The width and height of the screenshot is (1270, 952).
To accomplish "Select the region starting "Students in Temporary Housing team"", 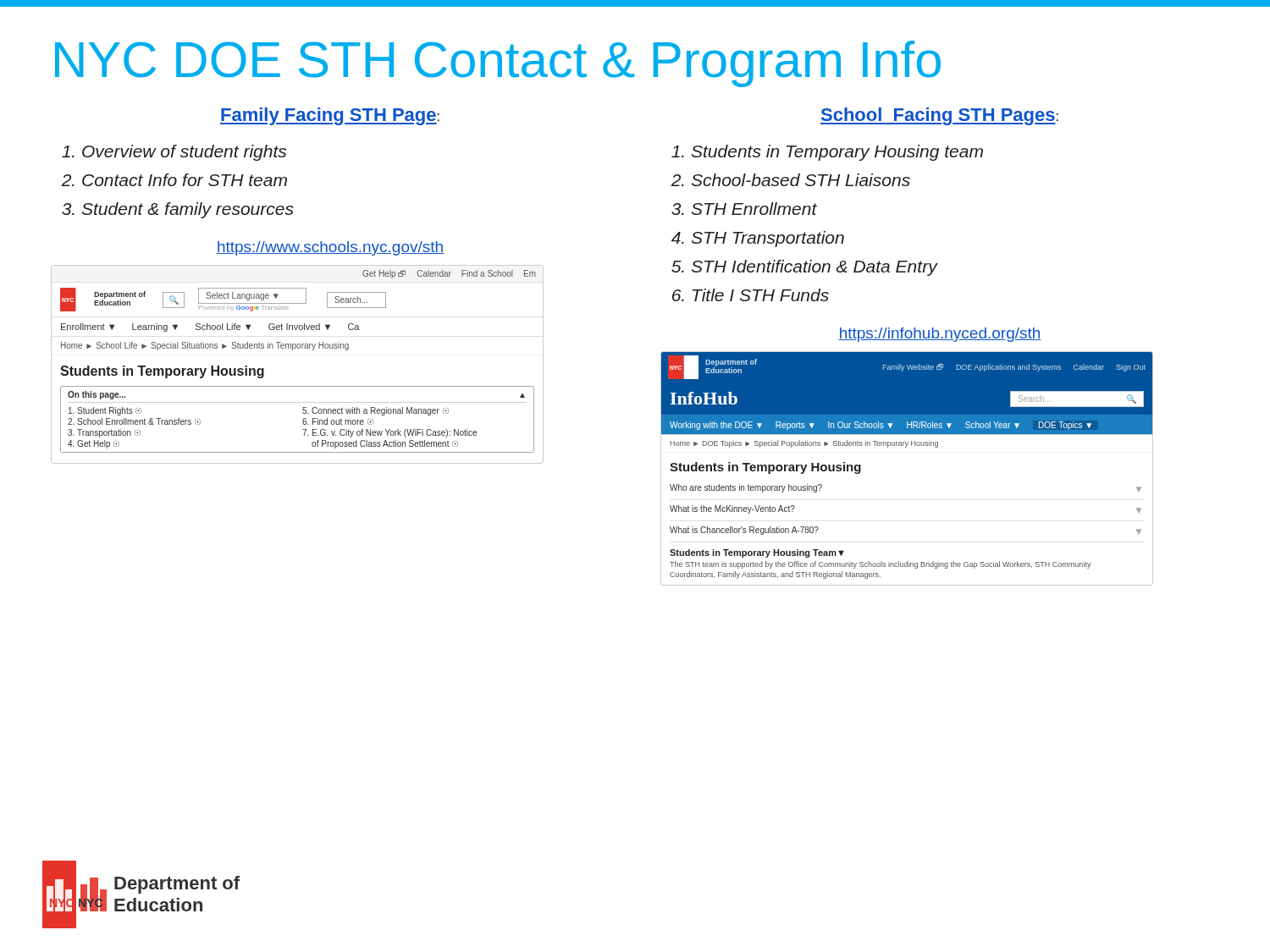I will click(837, 151).
